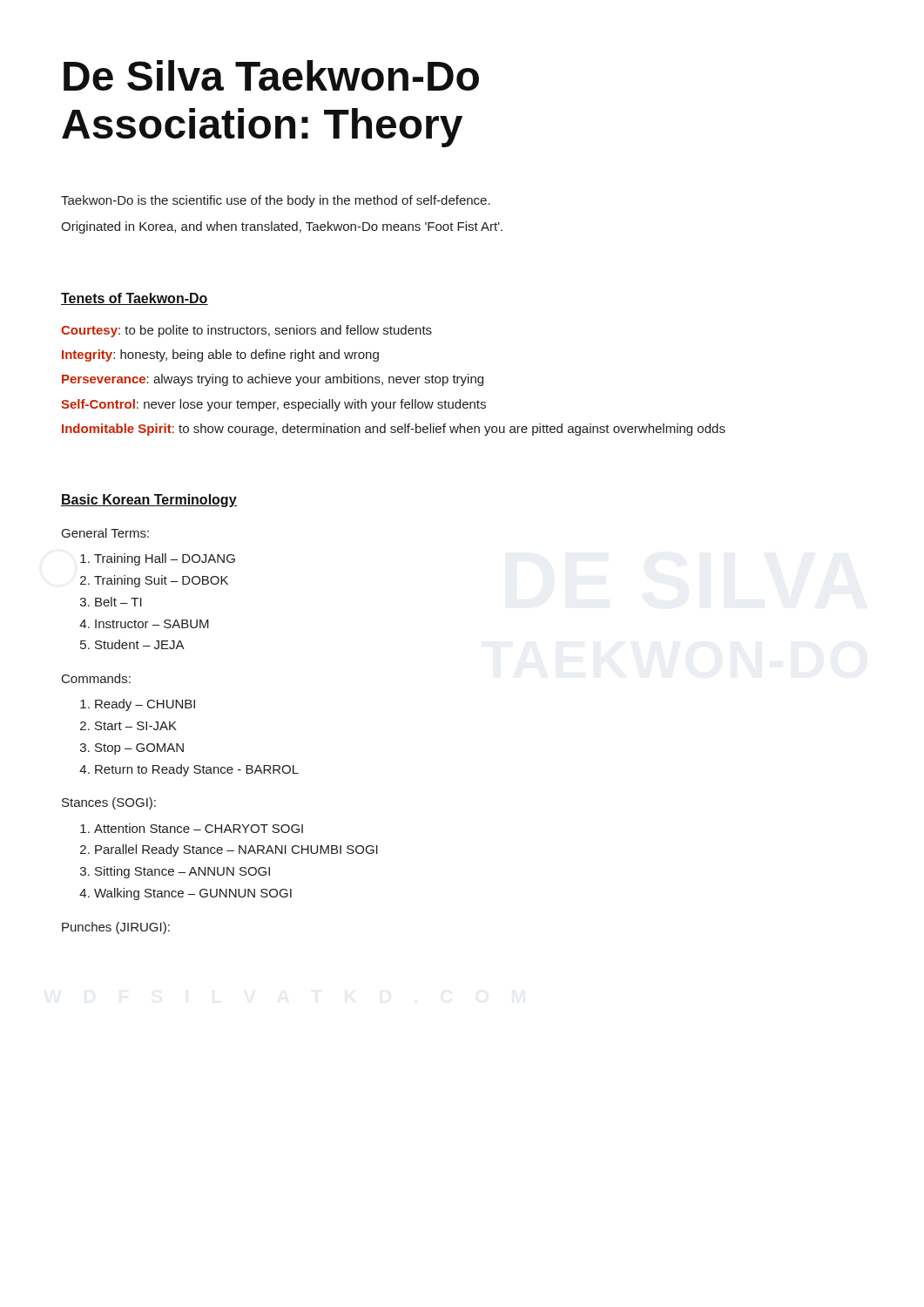Navigate to the block starting "Self-Control: never lose your"

(x=274, y=404)
